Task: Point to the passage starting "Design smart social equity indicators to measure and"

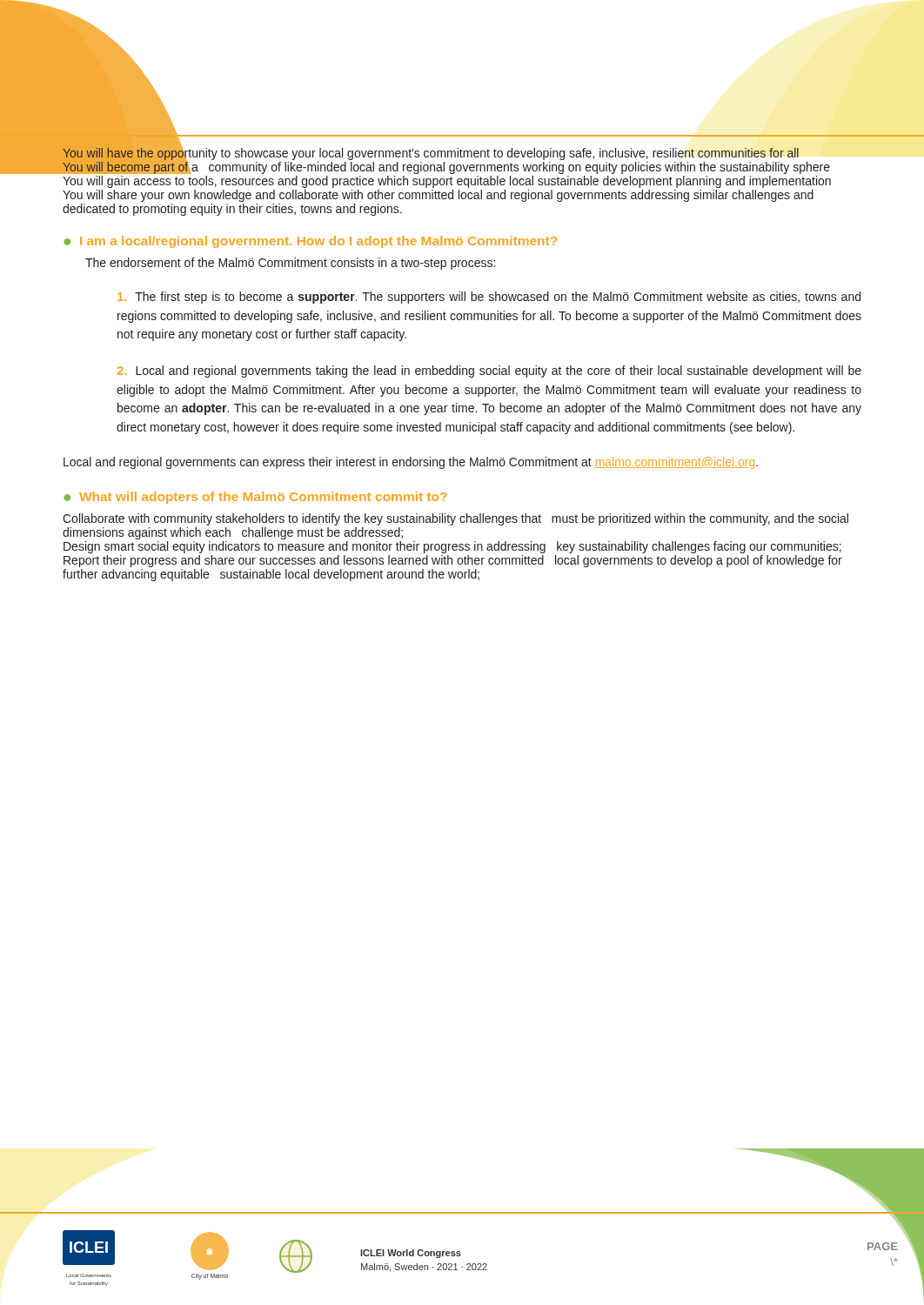Action: point(462,546)
